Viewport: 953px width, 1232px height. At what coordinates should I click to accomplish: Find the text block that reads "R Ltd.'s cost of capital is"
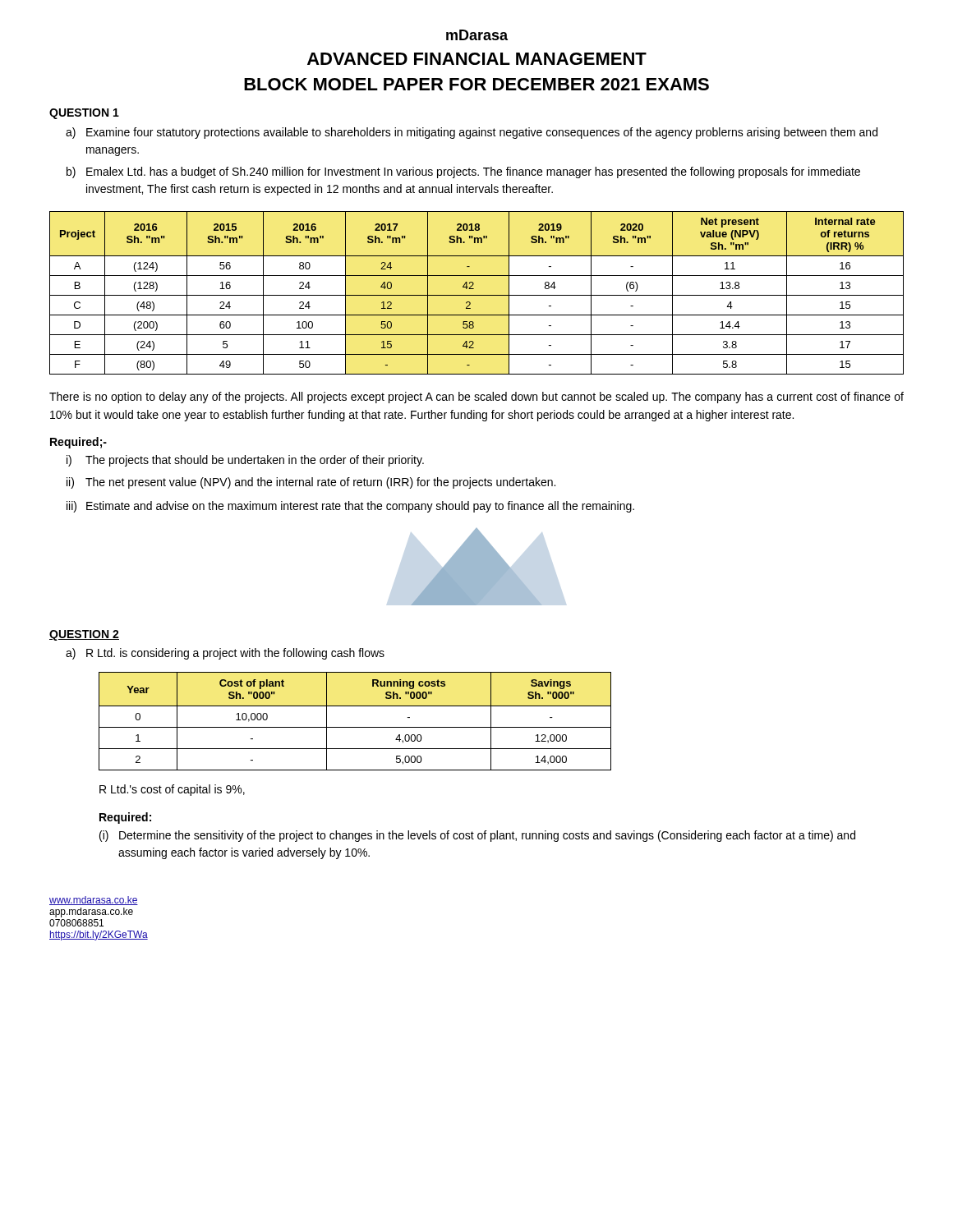(x=172, y=790)
